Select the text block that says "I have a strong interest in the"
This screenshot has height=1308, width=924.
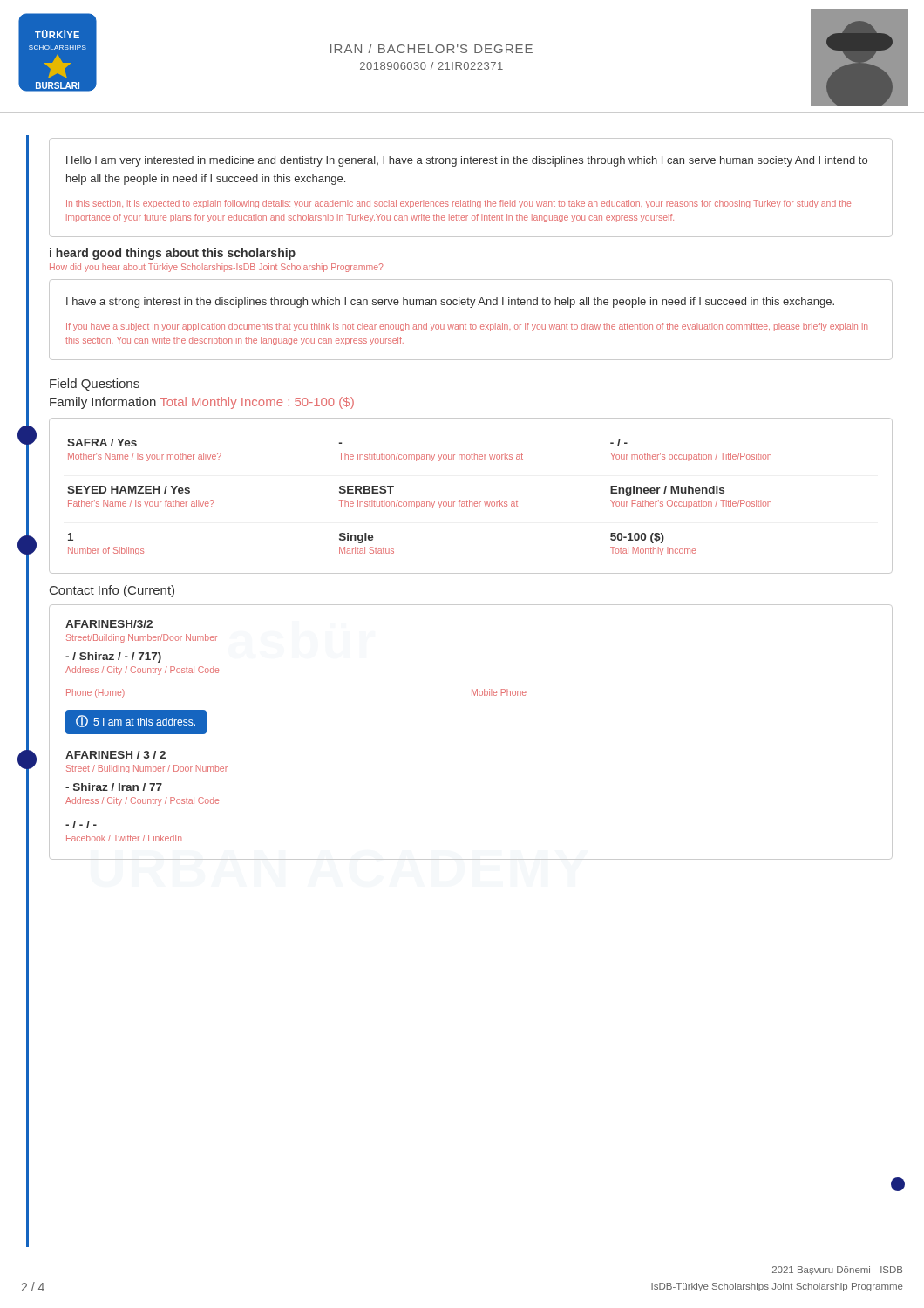click(471, 320)
